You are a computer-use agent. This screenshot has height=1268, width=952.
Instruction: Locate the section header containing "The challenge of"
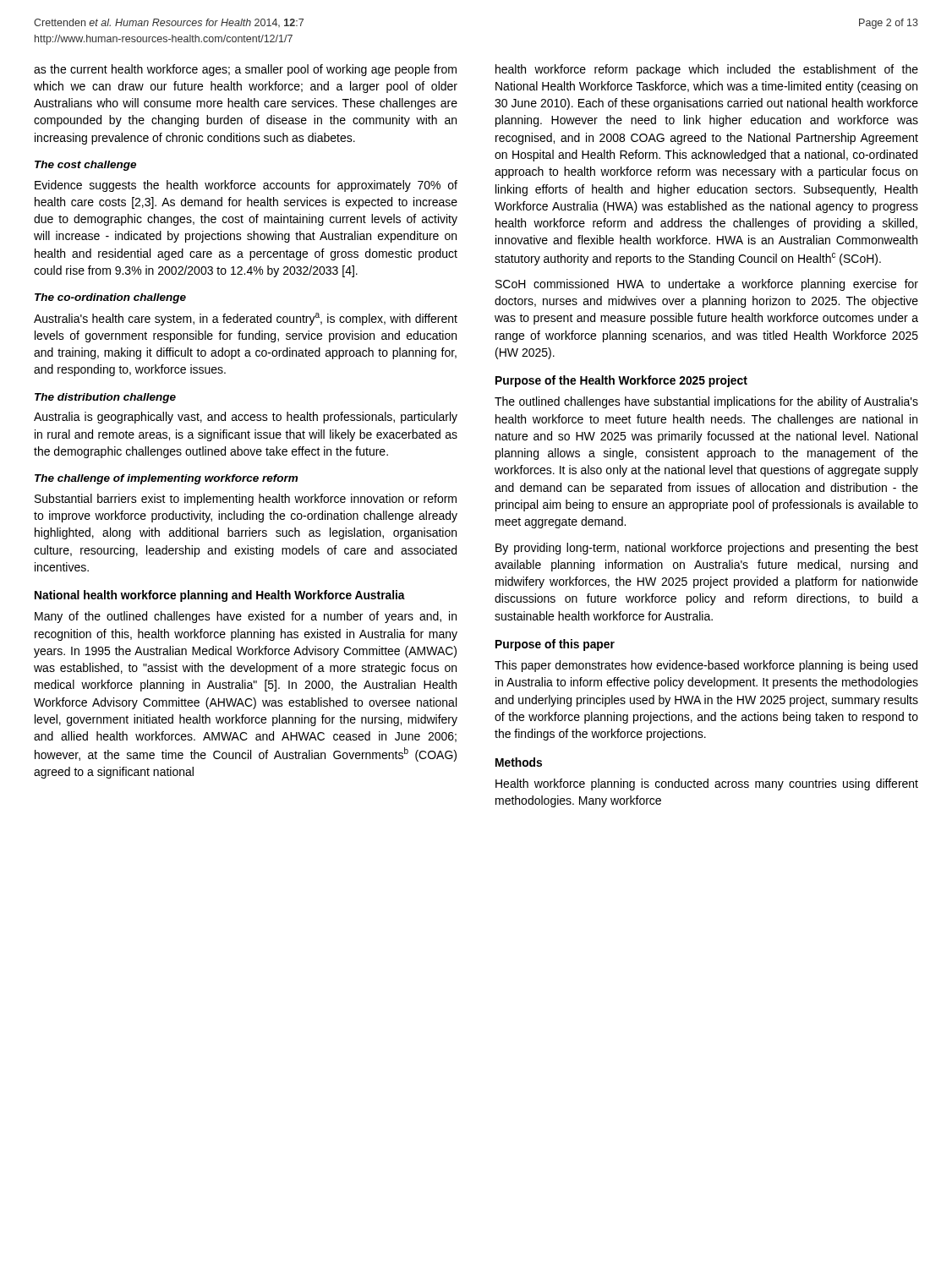click(x=246, y=478)
